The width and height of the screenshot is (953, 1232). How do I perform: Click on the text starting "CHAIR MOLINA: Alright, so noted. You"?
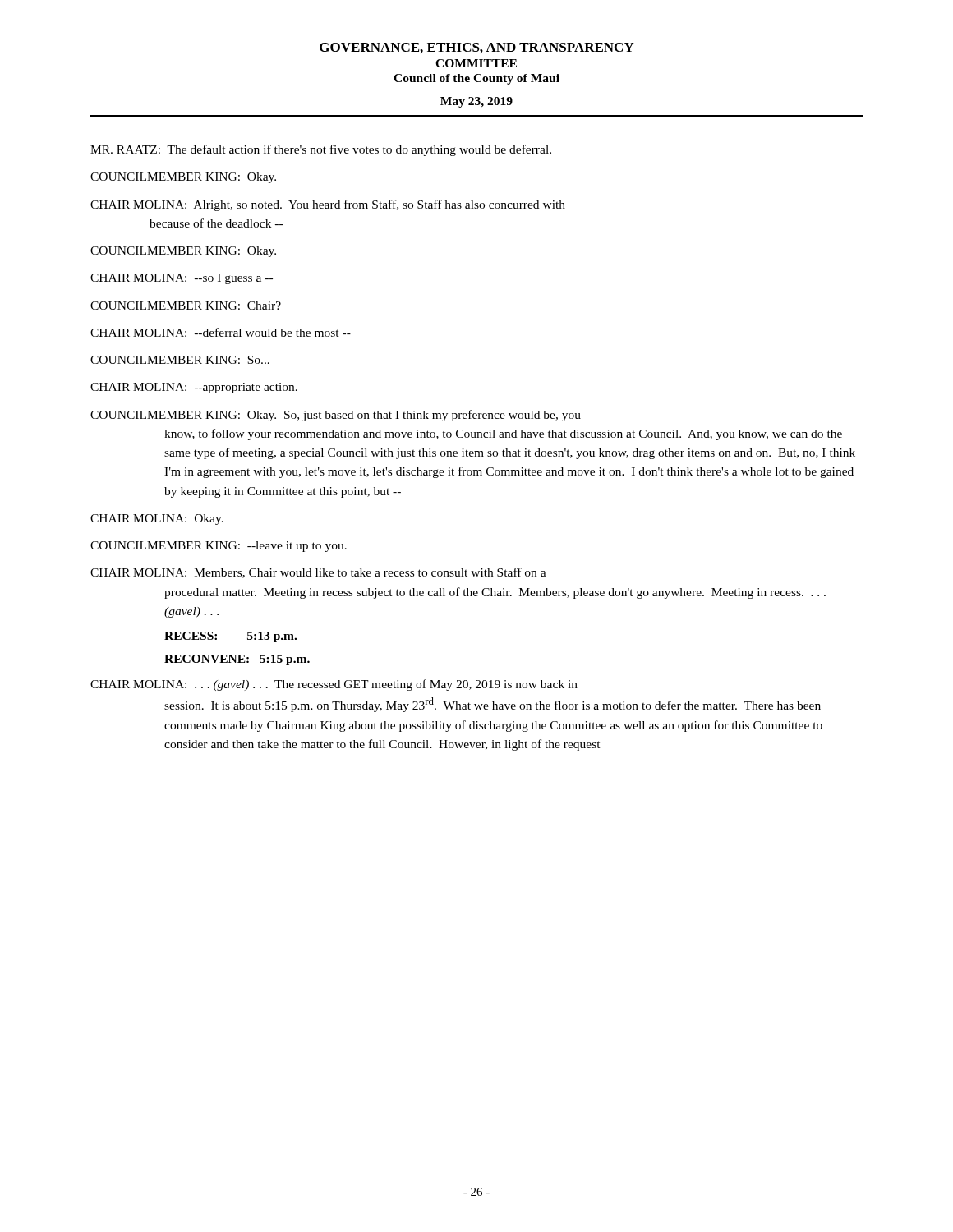coord(328,215)
